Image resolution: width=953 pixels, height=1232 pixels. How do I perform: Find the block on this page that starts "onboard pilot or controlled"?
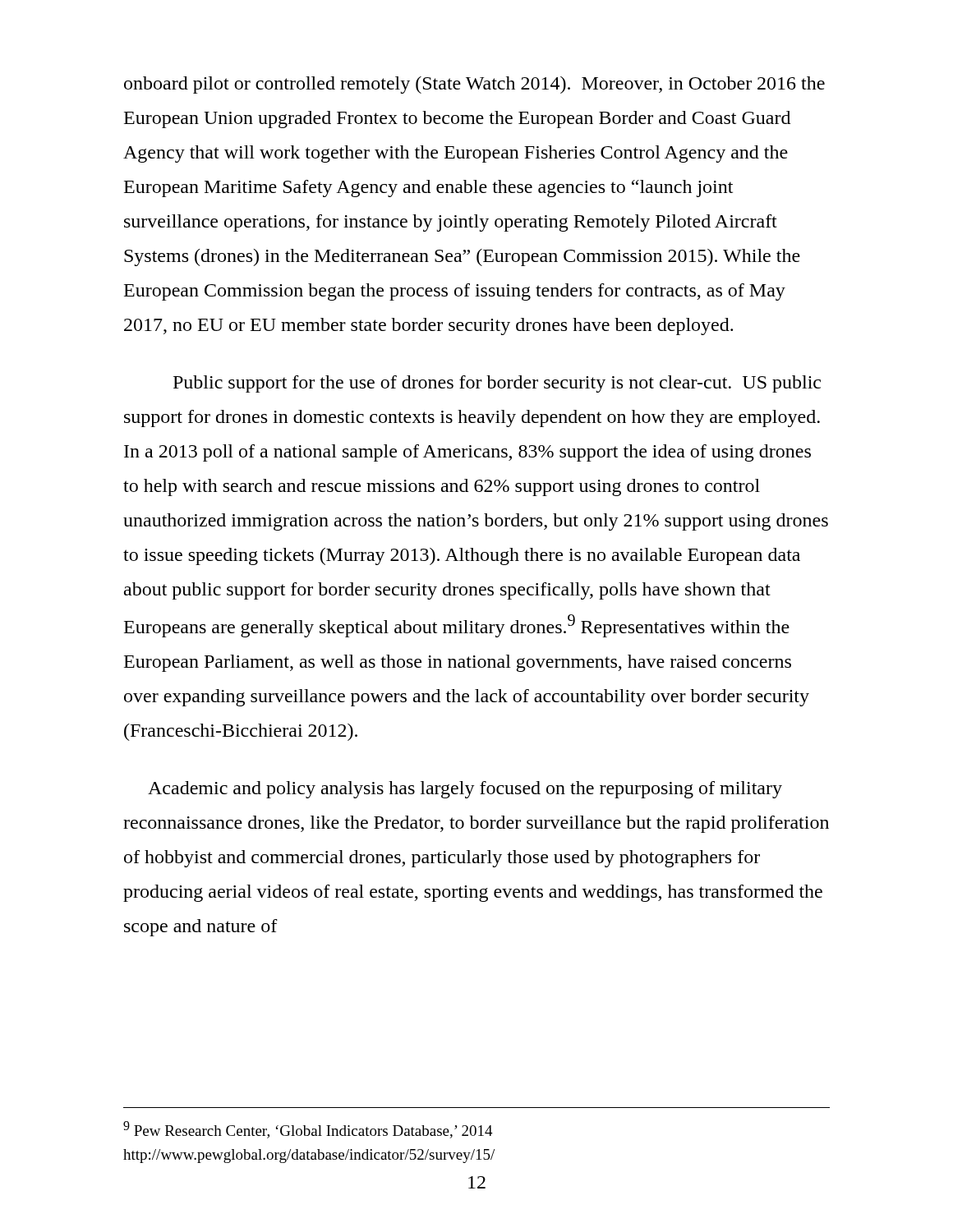click(474, 204)
